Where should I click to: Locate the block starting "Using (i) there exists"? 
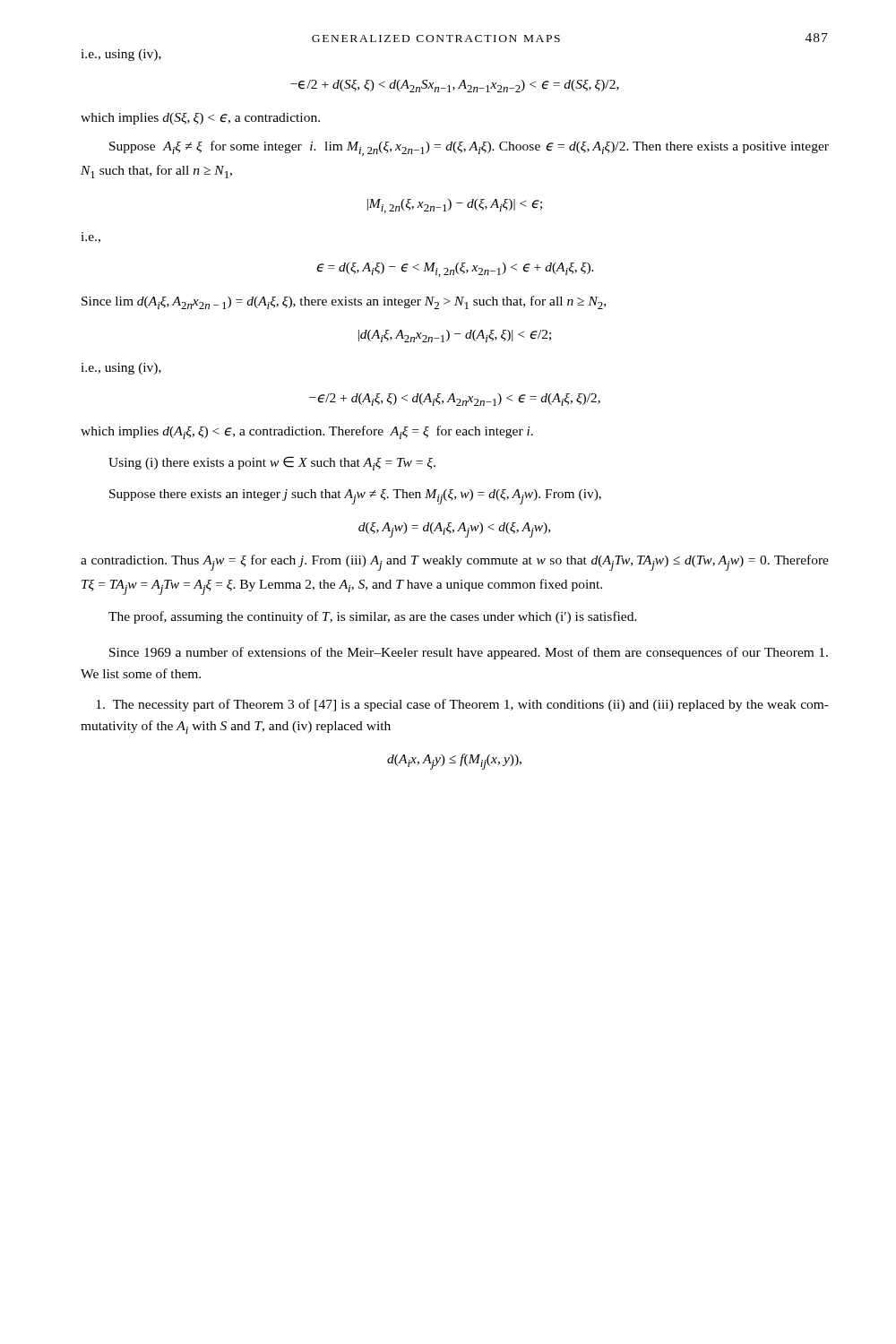click(x=272, y=464)
